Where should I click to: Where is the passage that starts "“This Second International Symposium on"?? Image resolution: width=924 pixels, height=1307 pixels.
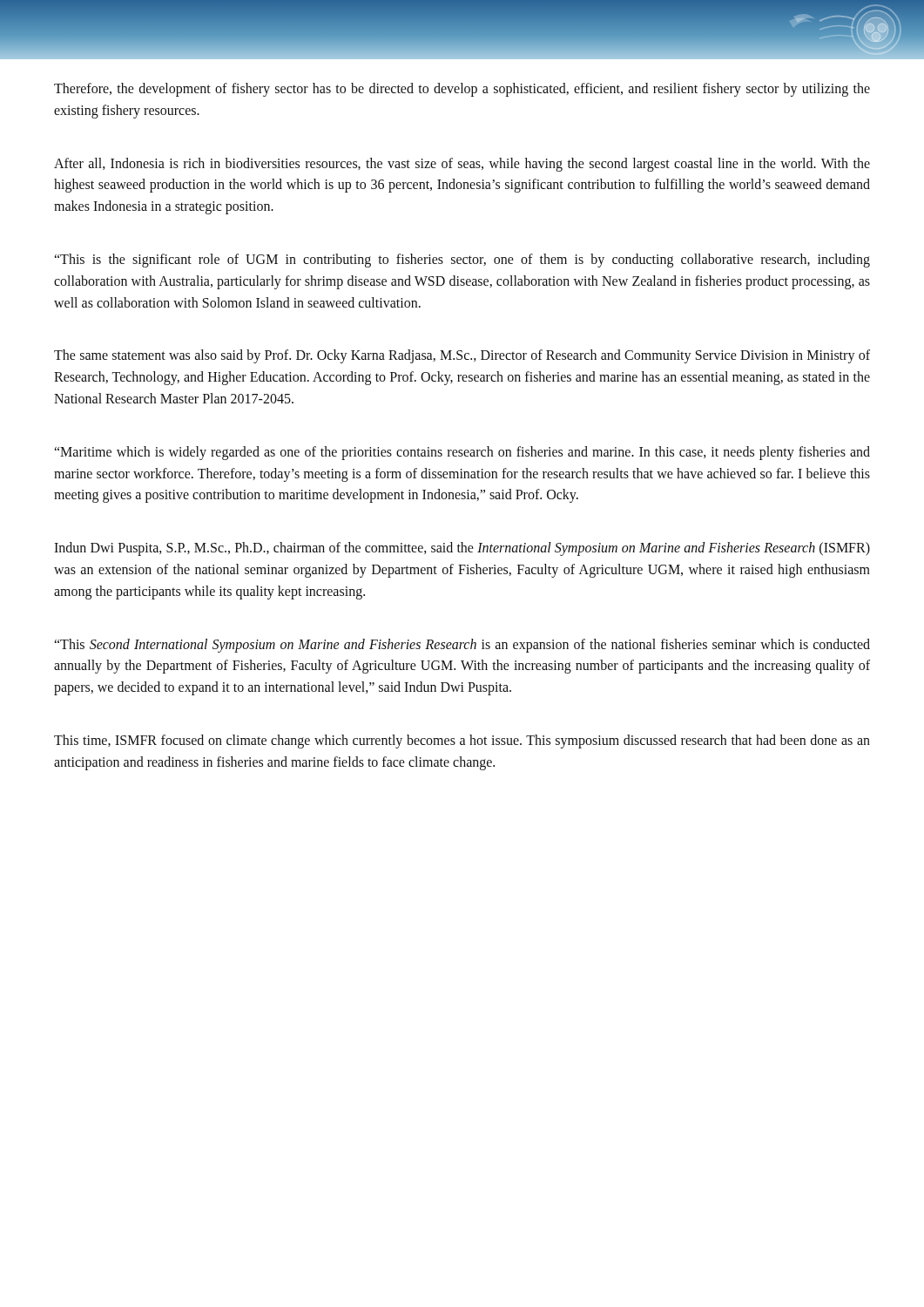pos(462,666)
